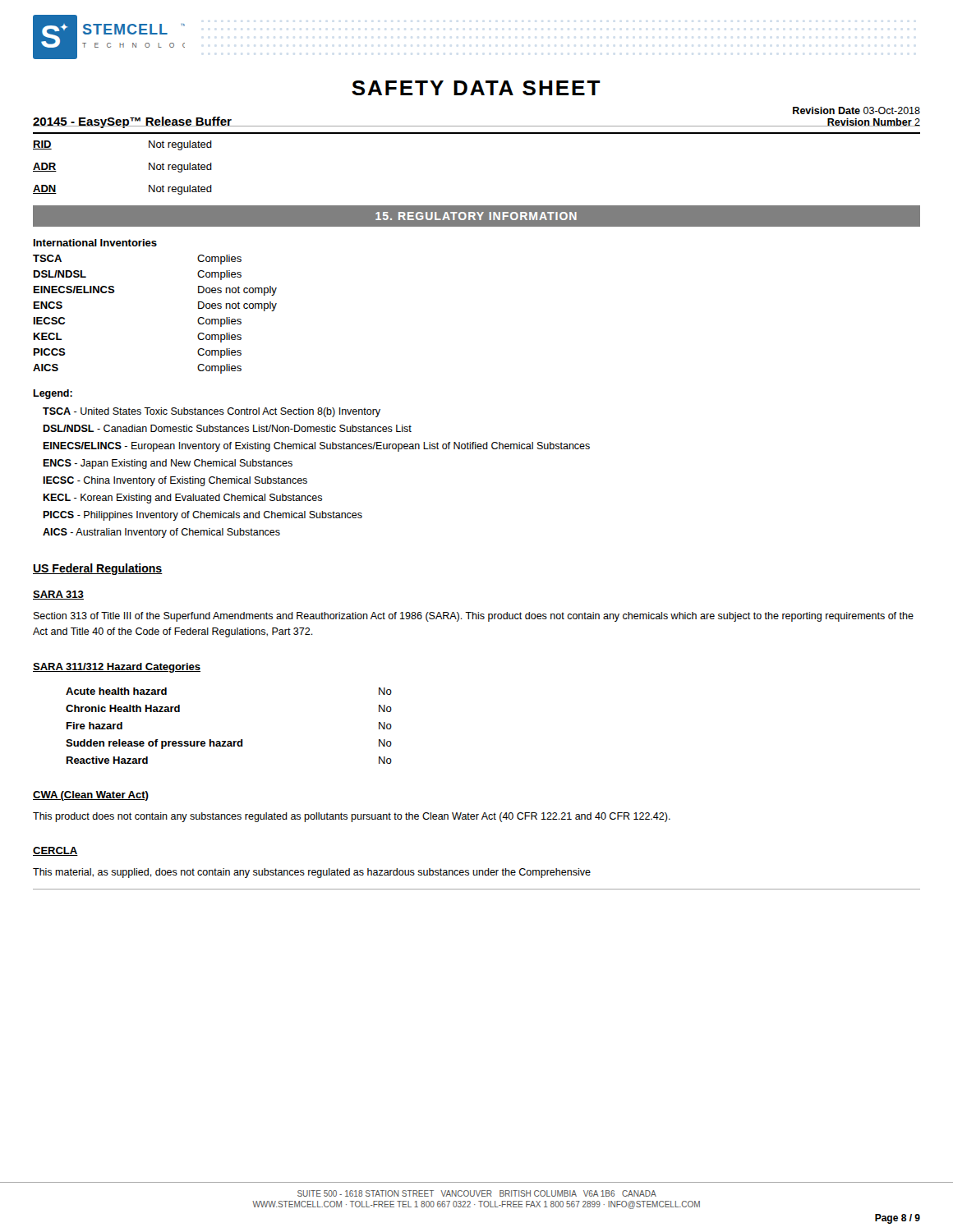Point to the passage starting "Legend: TSCA - United States Toxic Substances Control"

[x=53, y=394]
